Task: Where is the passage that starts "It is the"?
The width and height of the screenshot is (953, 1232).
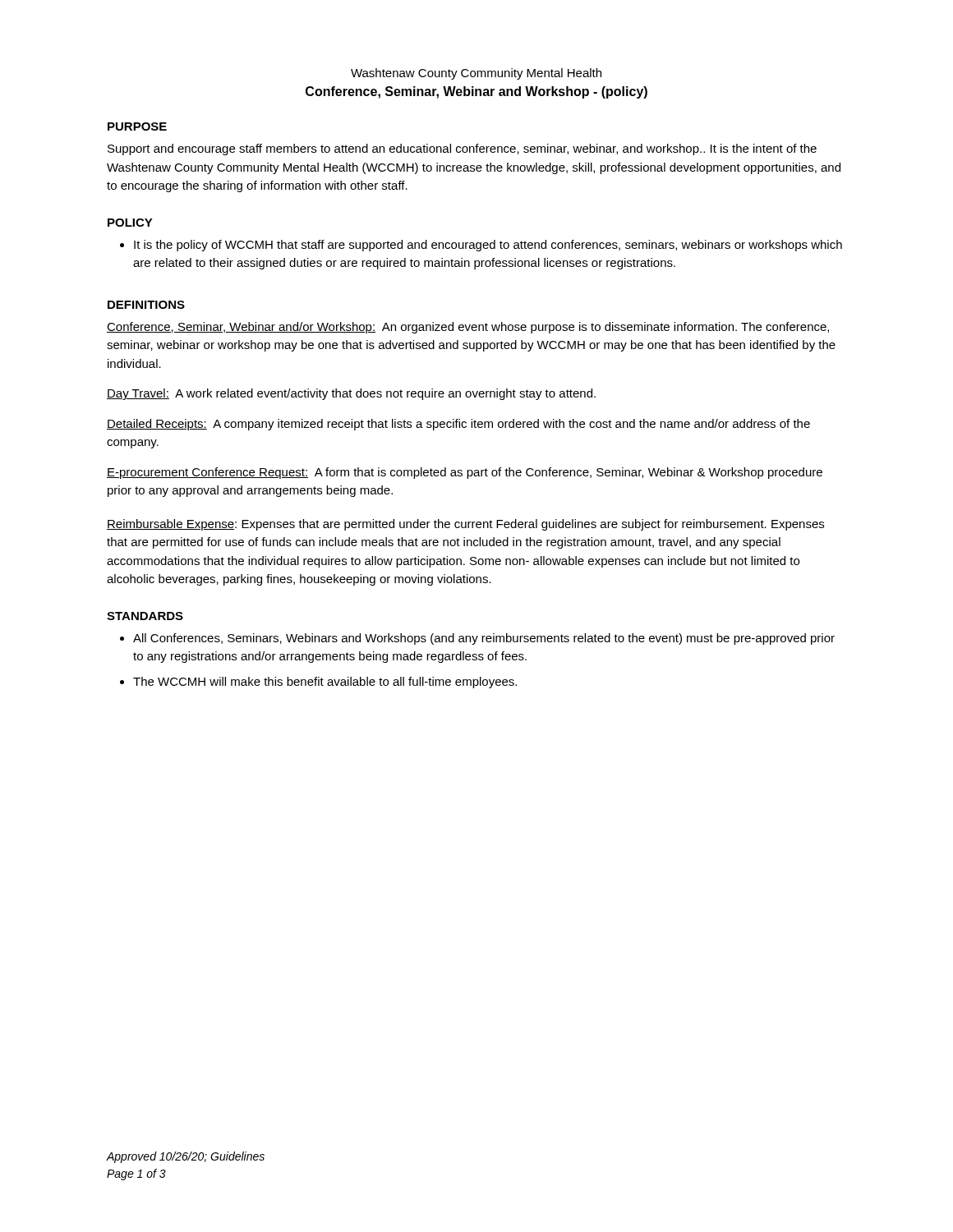Action: click(x=488, y=253)
